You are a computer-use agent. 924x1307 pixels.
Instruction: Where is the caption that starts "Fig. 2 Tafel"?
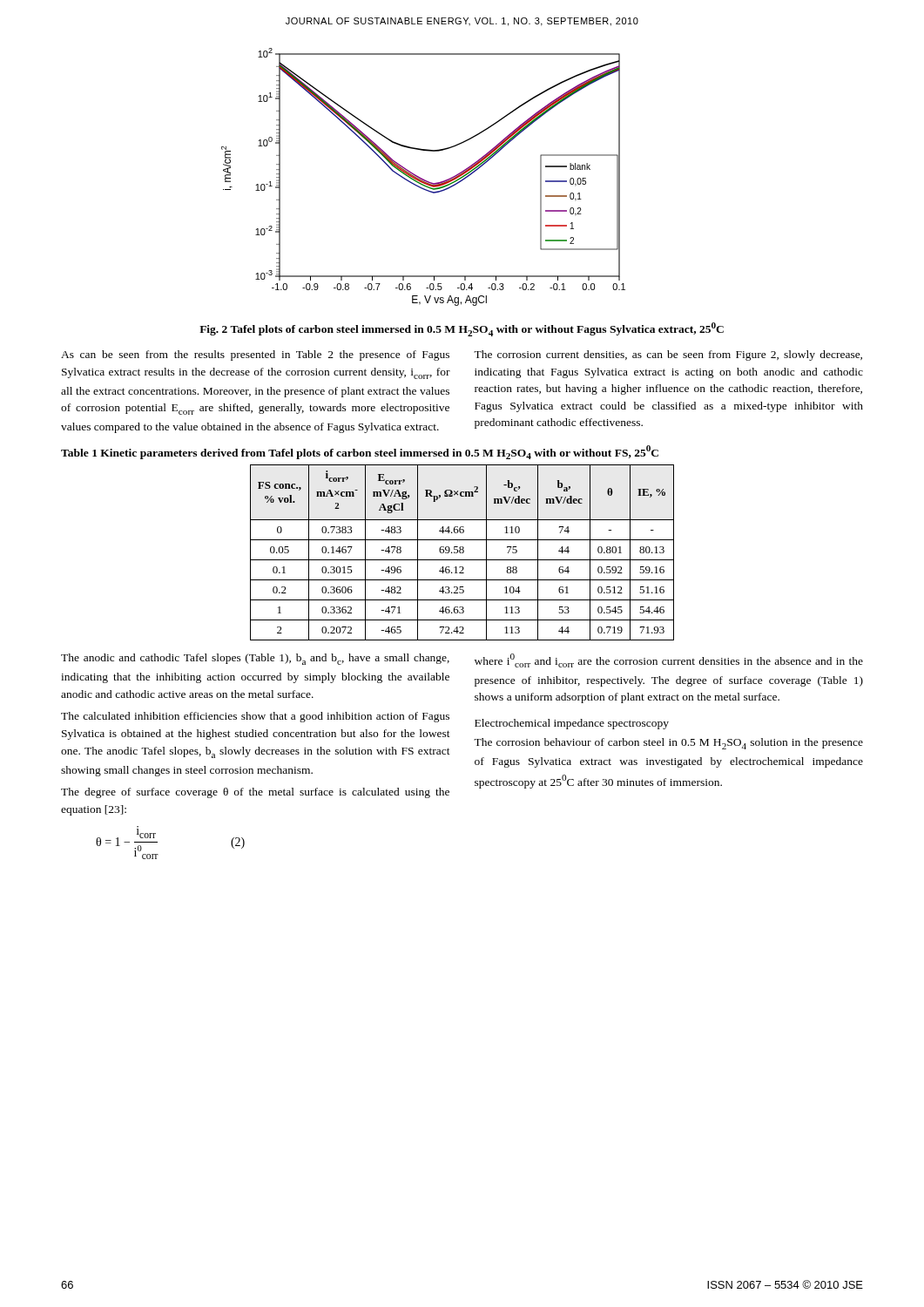pos(462,328)
